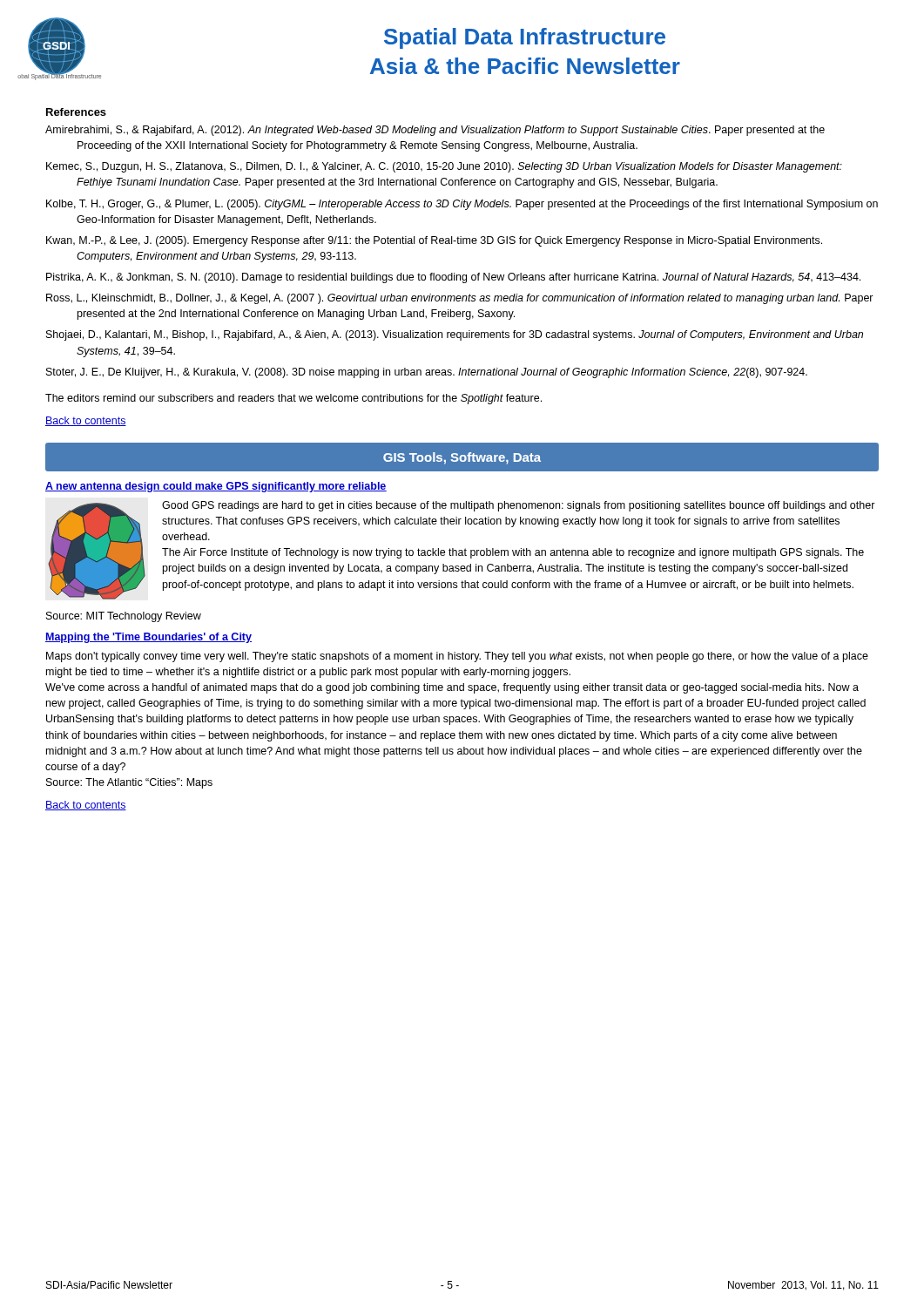Find the text block containing "The editors remind"
Viewport: 924px width, 1307px height.
pos(294,398)
